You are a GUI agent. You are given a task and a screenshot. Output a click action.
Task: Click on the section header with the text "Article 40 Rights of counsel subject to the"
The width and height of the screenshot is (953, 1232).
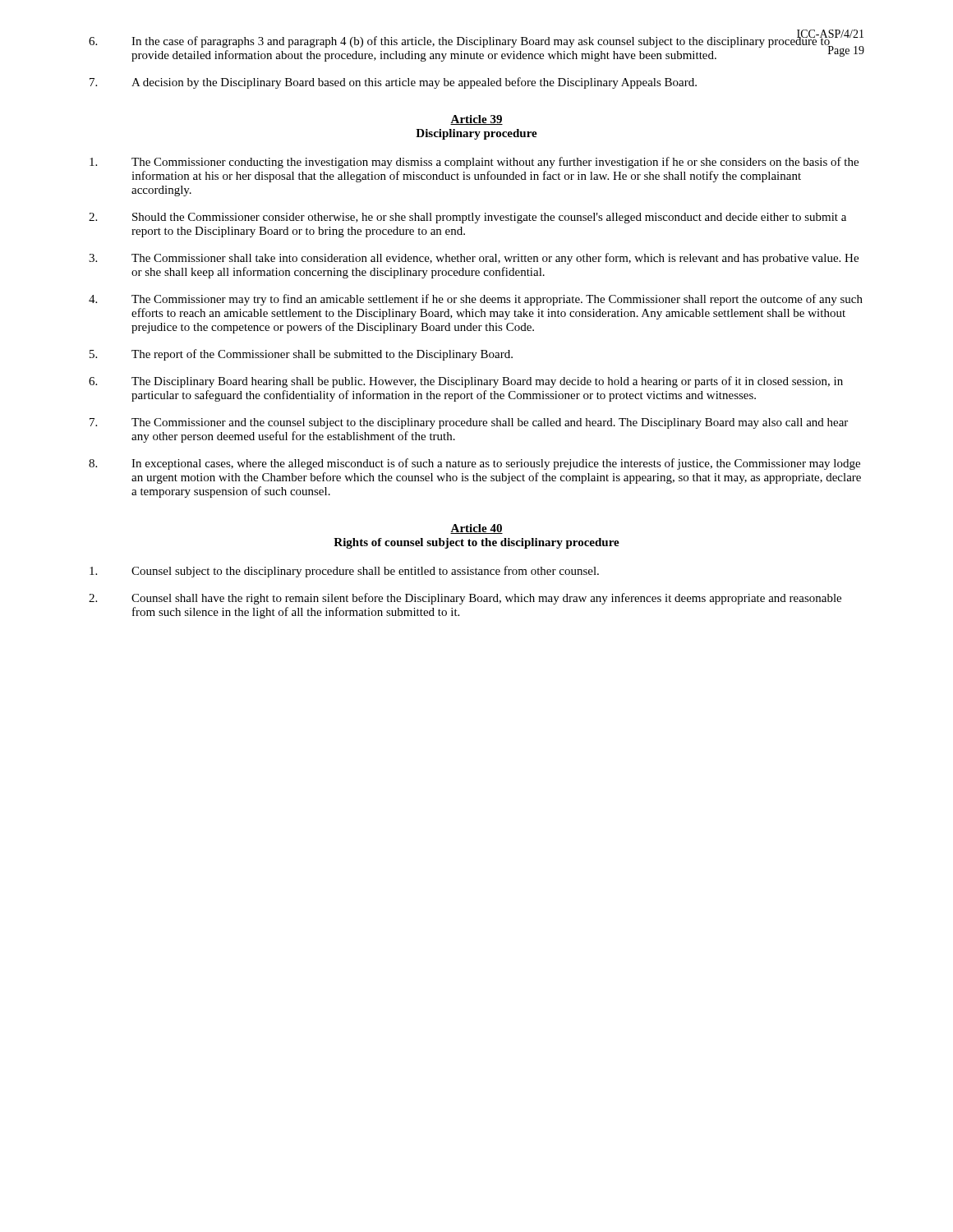pos(476,535)
